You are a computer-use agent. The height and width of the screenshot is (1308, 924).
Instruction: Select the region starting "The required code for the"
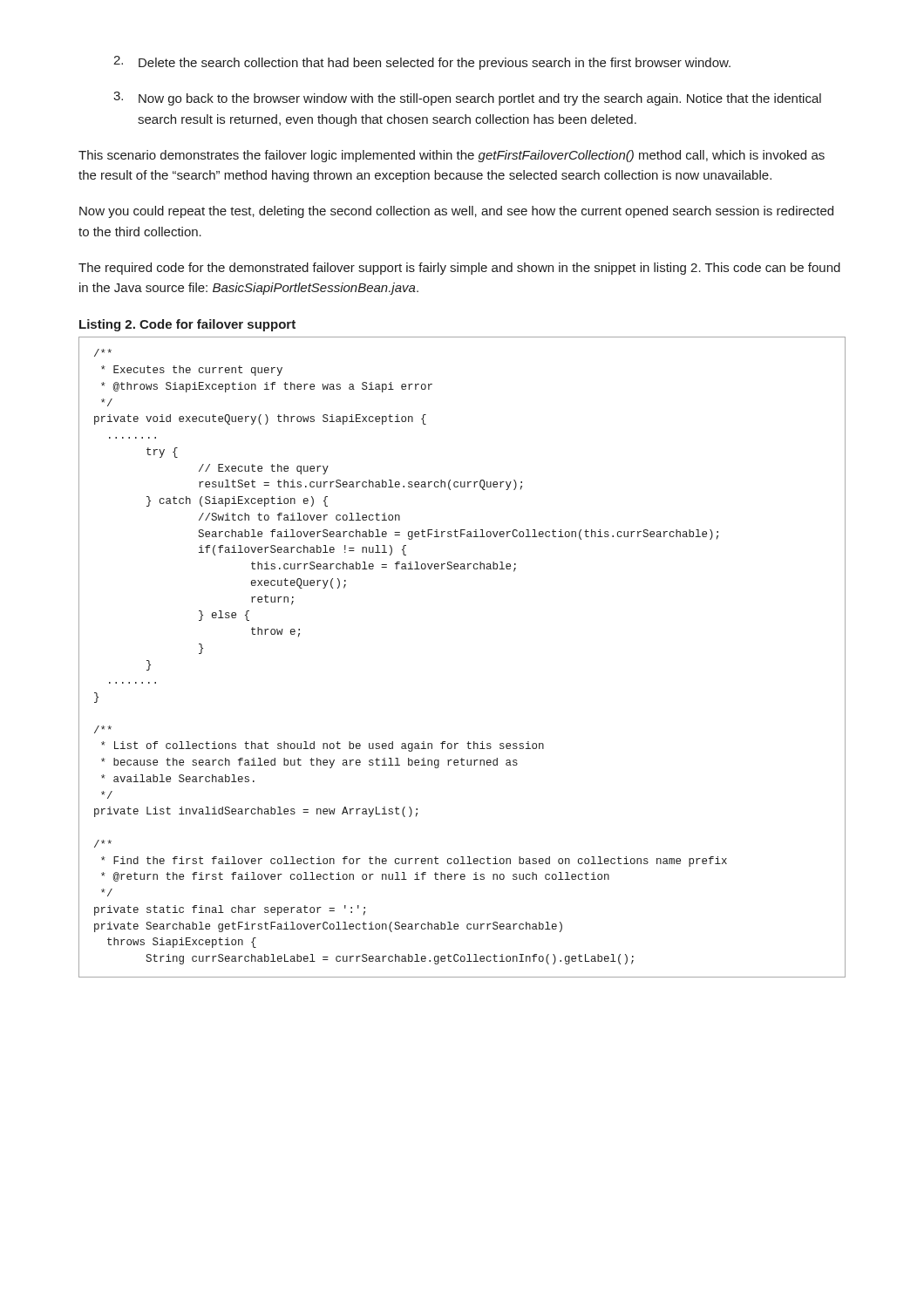[460, 277]
